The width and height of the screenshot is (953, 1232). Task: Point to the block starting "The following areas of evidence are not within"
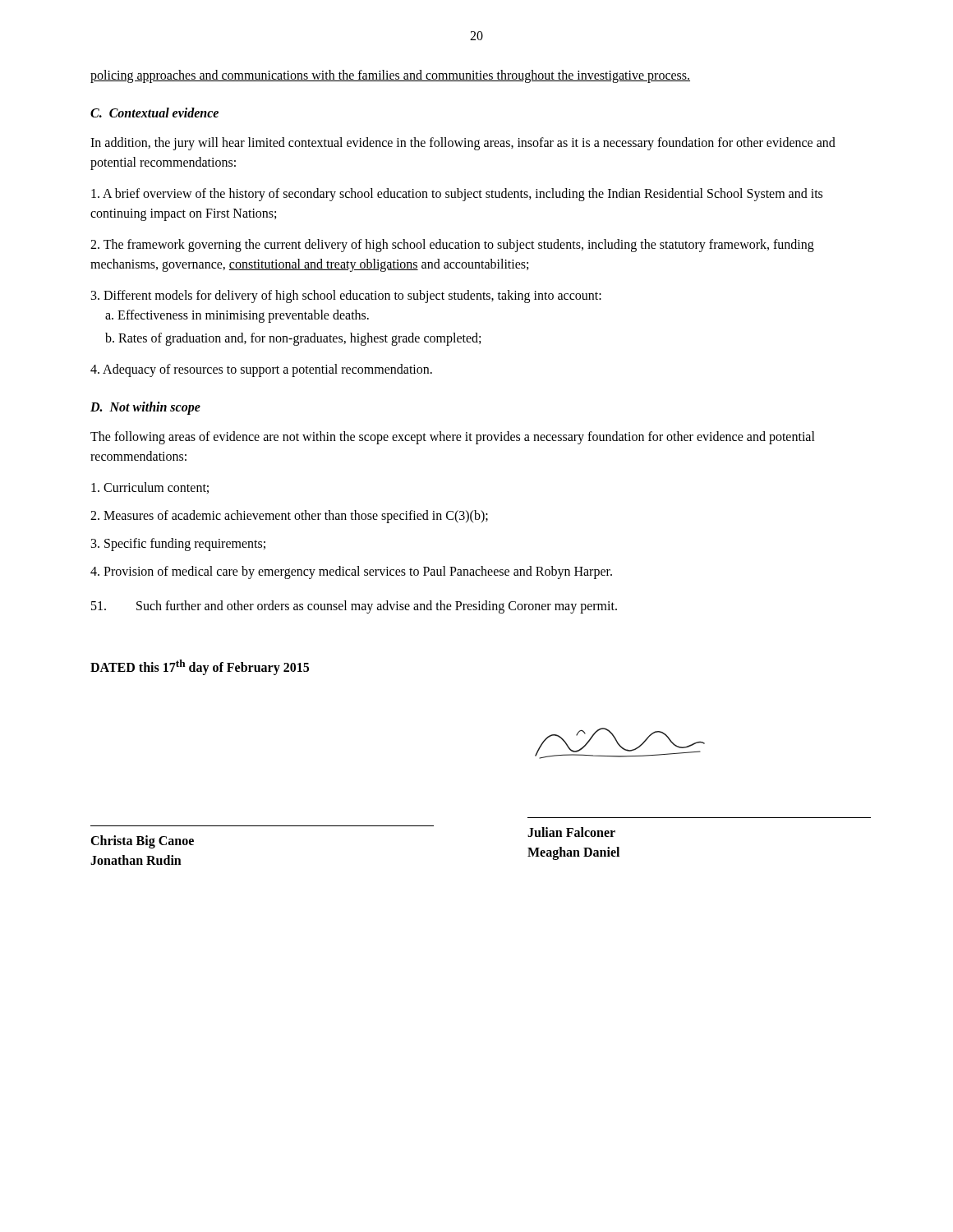[x=453, y=446]
